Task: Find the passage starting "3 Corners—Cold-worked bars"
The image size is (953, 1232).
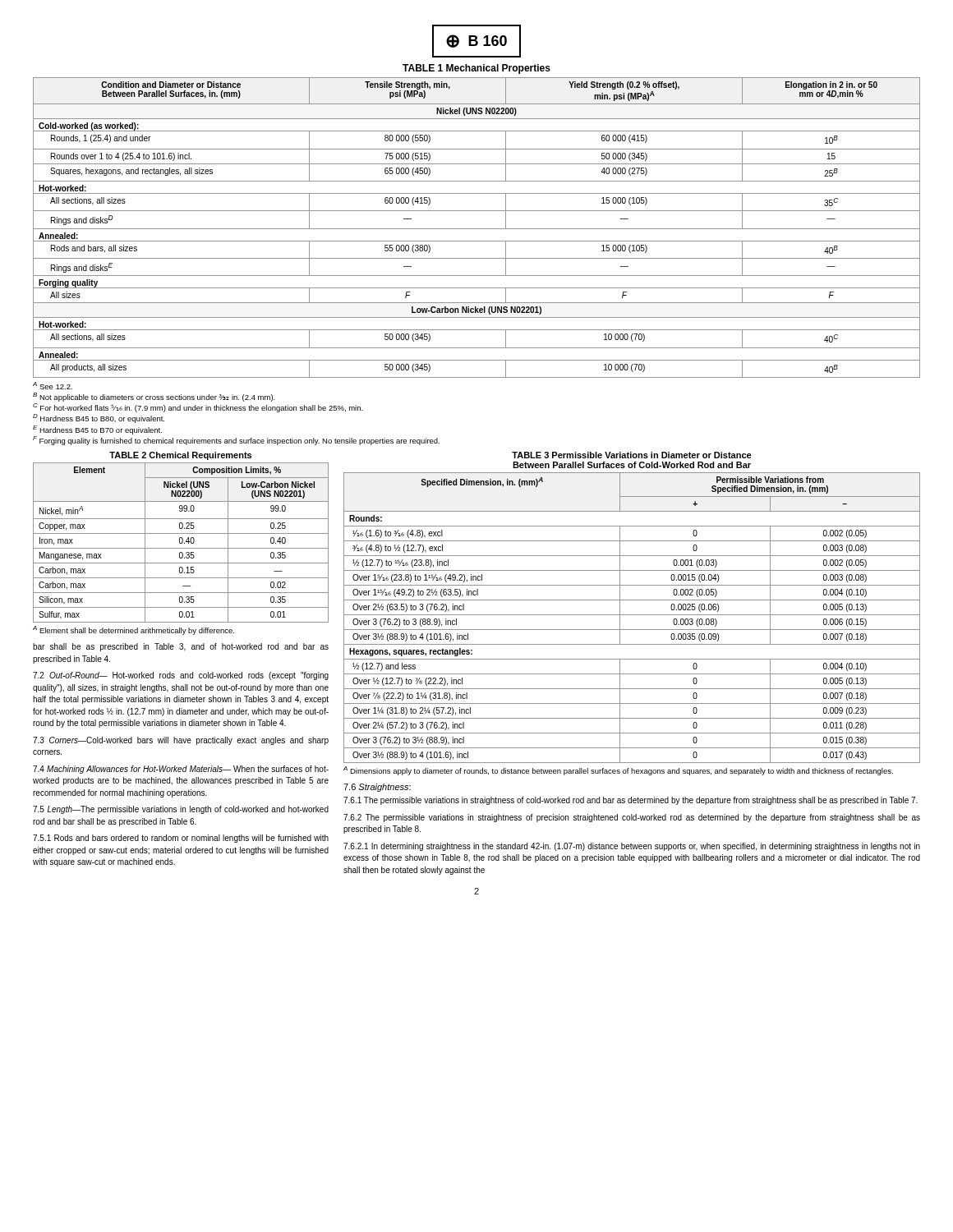Action: [181, 746]
